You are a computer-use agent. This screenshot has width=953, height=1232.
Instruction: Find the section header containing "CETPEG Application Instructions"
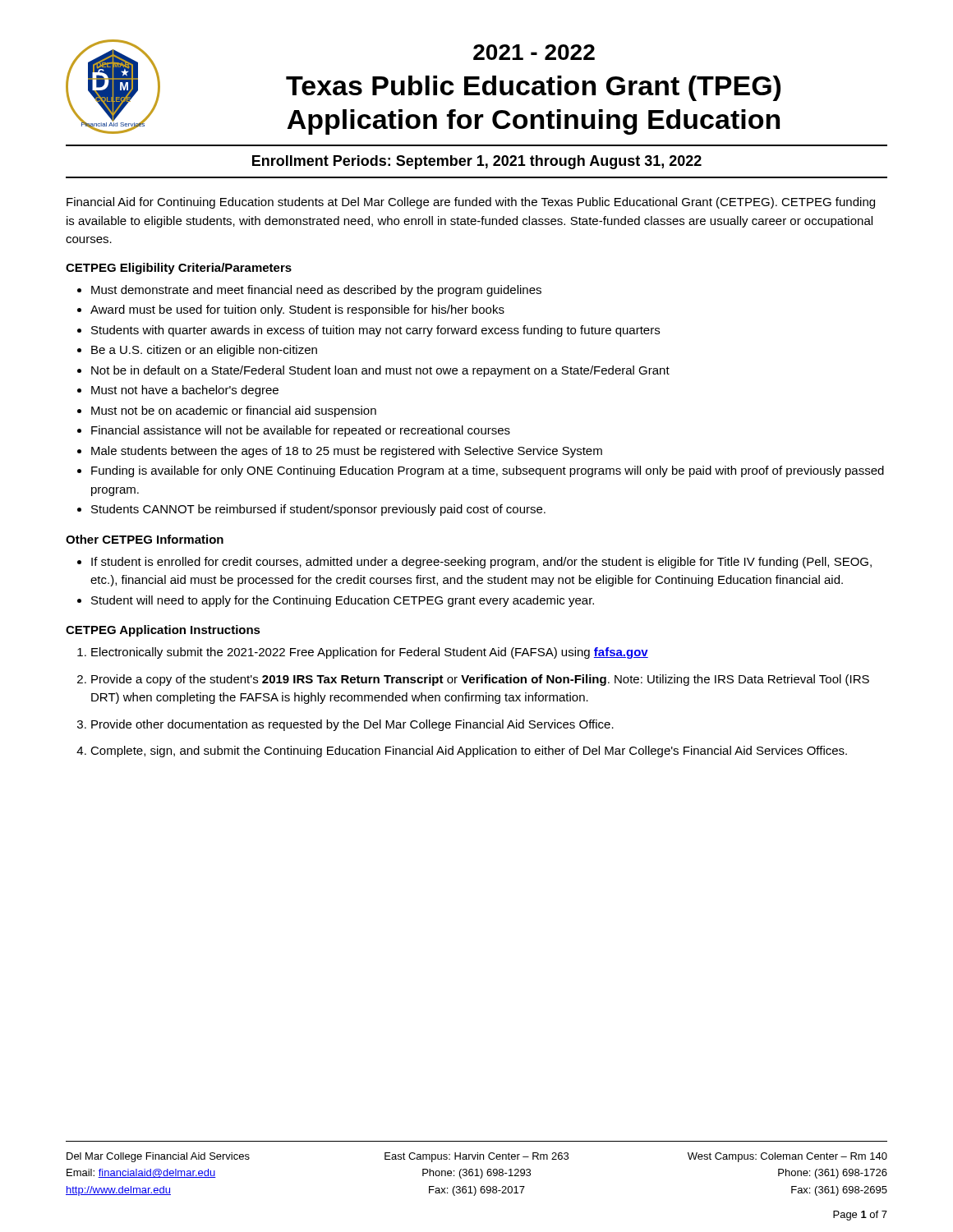point(163,630)
